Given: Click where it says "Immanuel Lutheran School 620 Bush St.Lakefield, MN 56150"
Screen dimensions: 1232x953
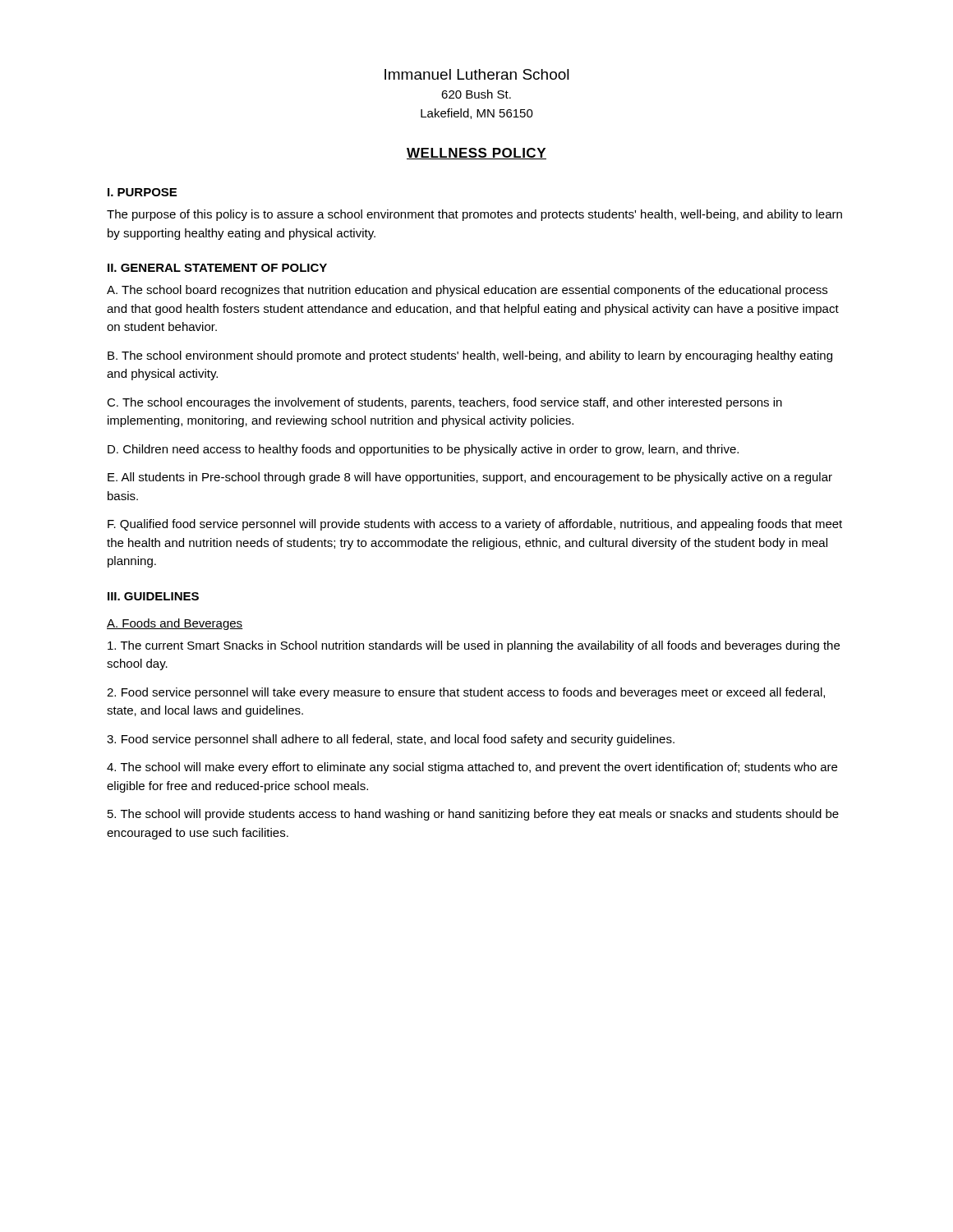Looking at the screenshot, I should (x=476, y=94).
